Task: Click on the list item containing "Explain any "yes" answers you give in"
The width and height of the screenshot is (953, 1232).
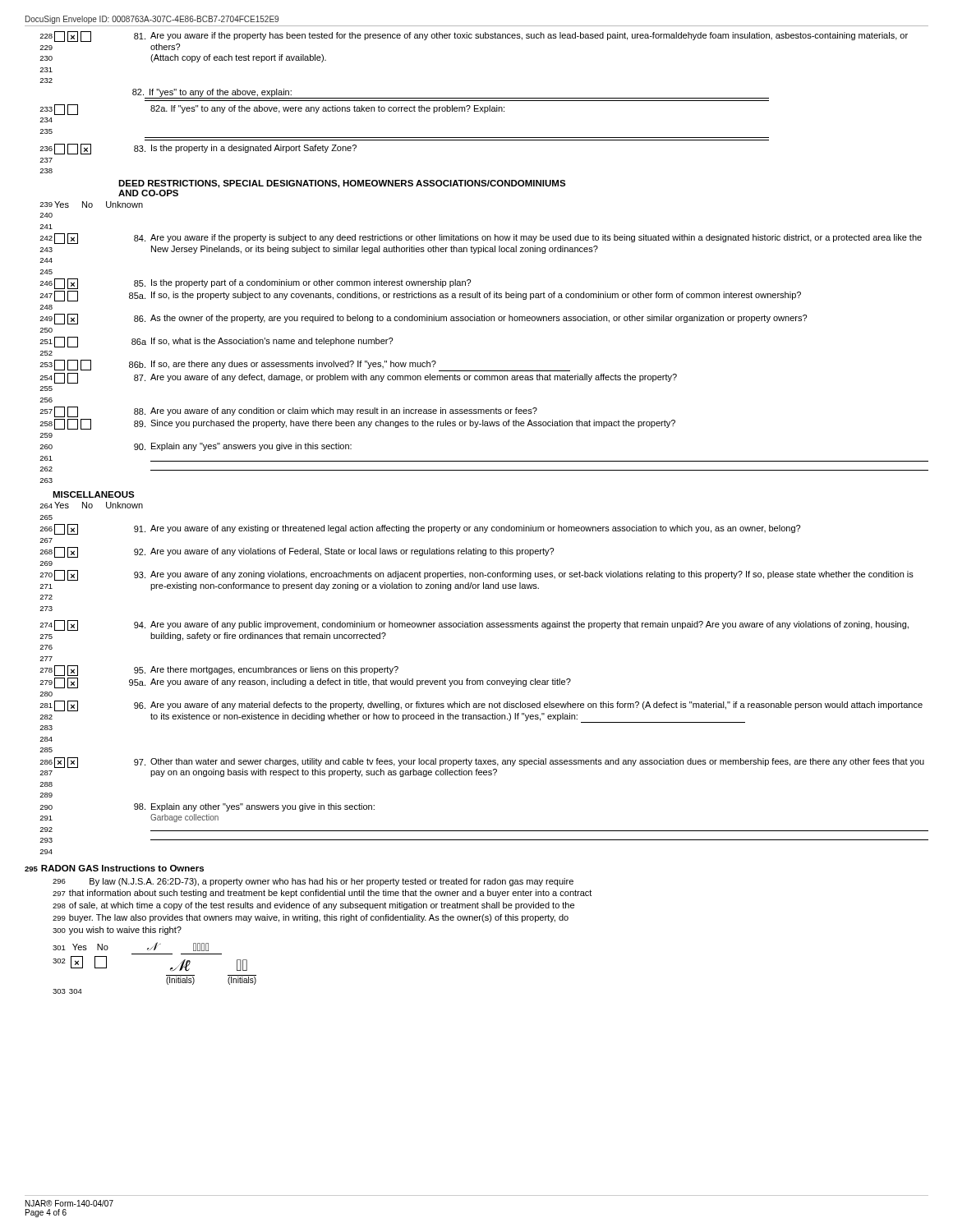Action: [539, 456]
